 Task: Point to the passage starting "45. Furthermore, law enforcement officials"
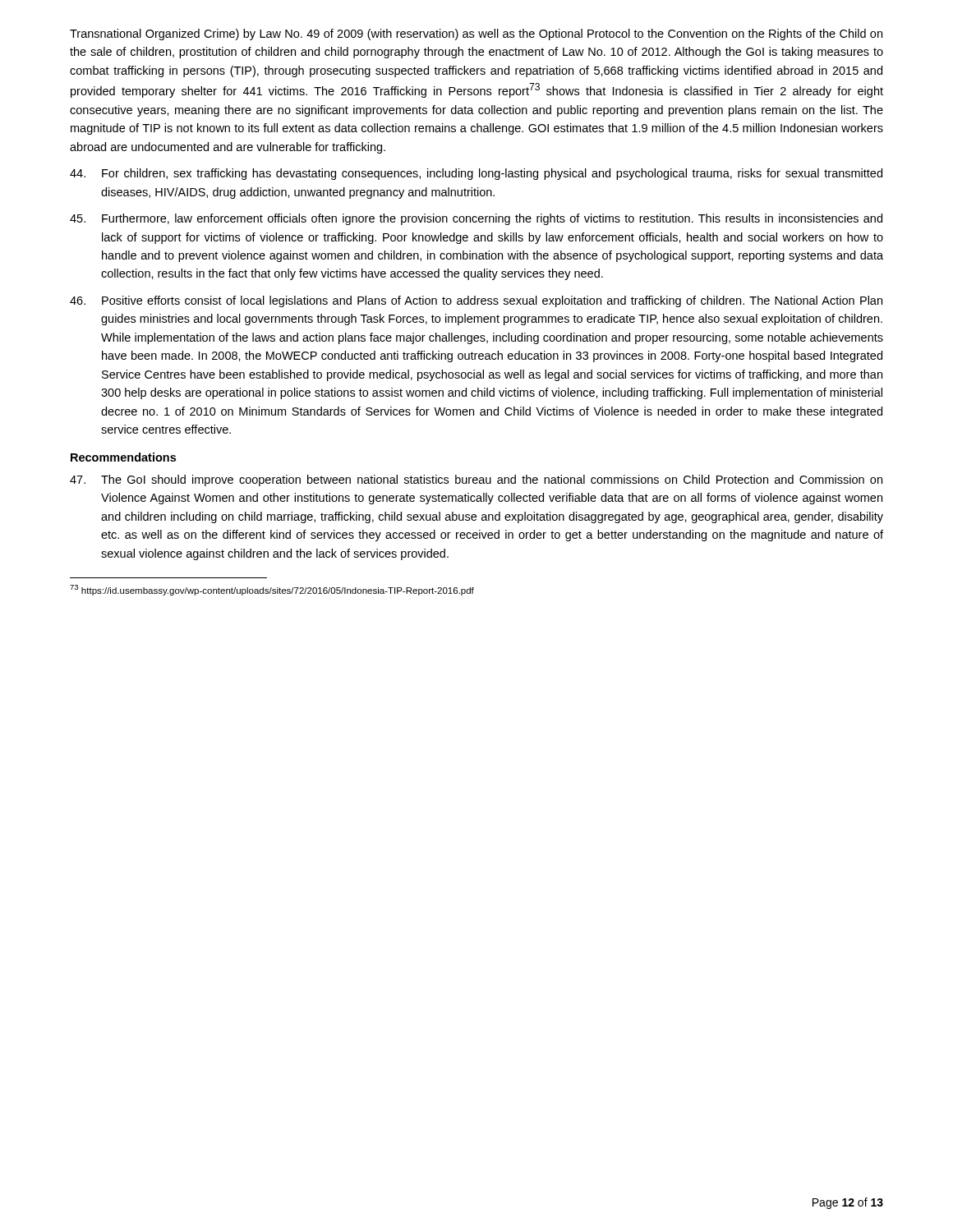coord(476,246)
